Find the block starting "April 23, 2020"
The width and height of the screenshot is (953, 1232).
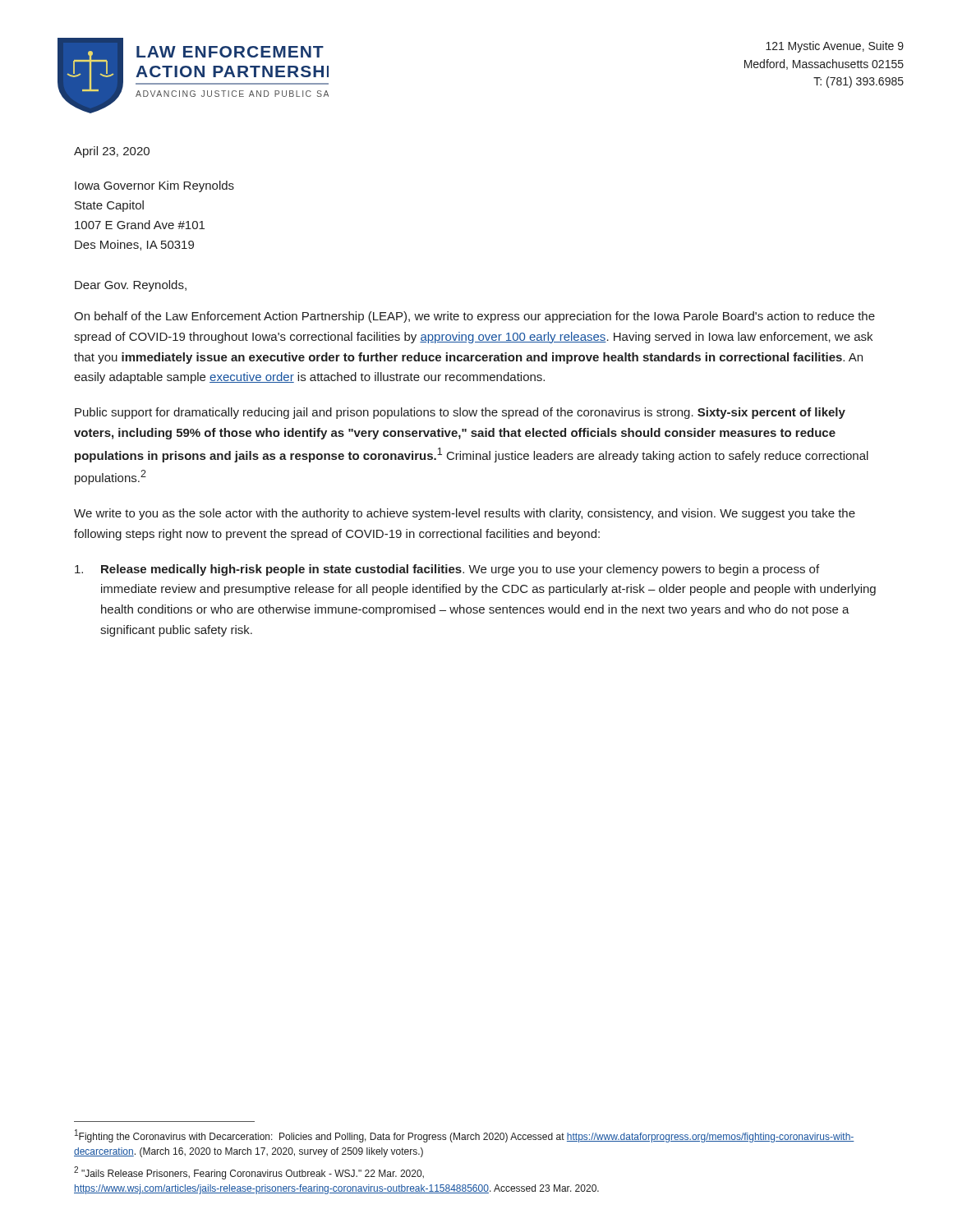112,151
